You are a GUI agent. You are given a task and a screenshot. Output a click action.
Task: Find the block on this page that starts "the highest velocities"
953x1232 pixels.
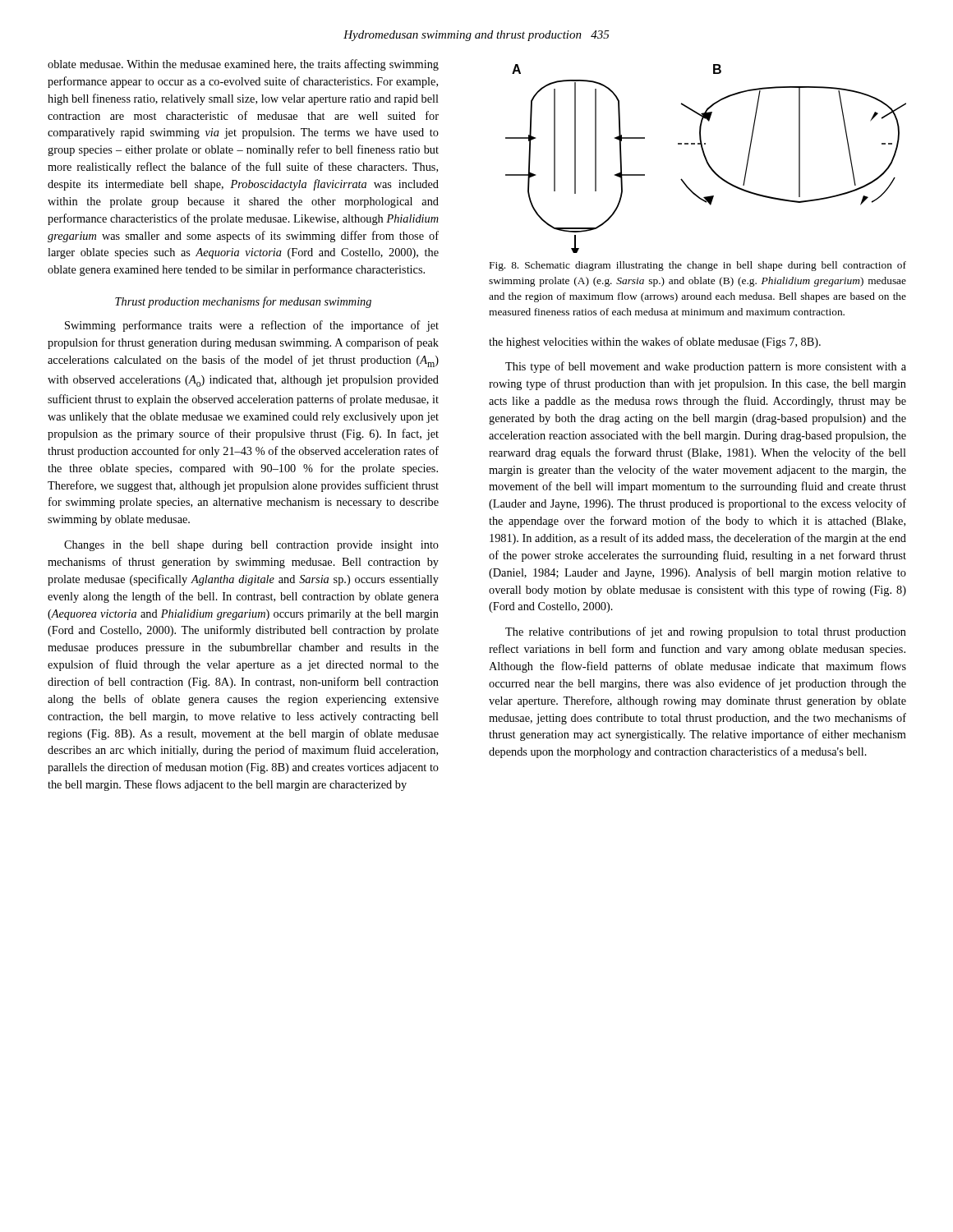coord(698,342)
